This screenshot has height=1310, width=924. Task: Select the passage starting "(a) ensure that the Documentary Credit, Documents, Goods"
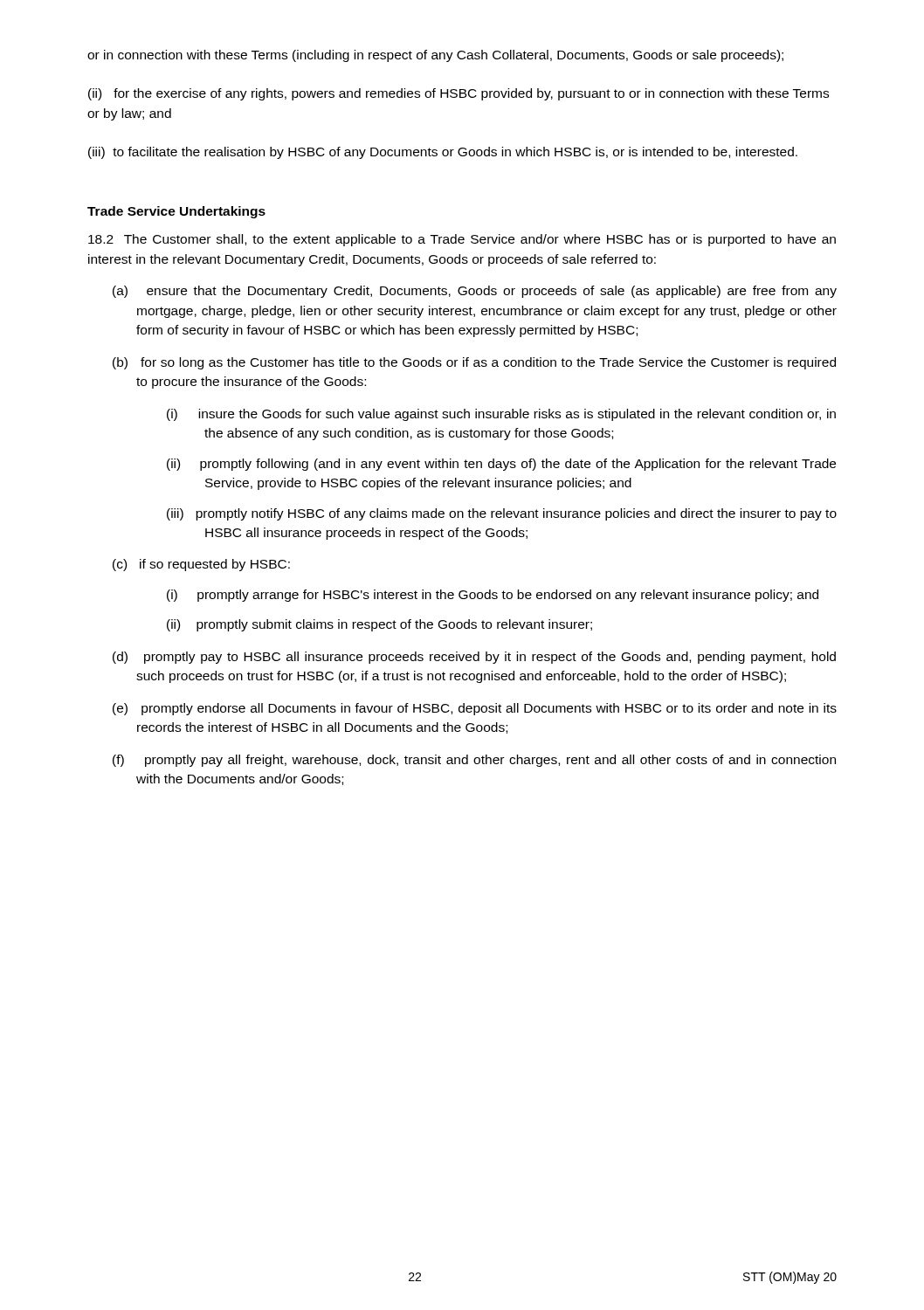click(x=474, y=310)
